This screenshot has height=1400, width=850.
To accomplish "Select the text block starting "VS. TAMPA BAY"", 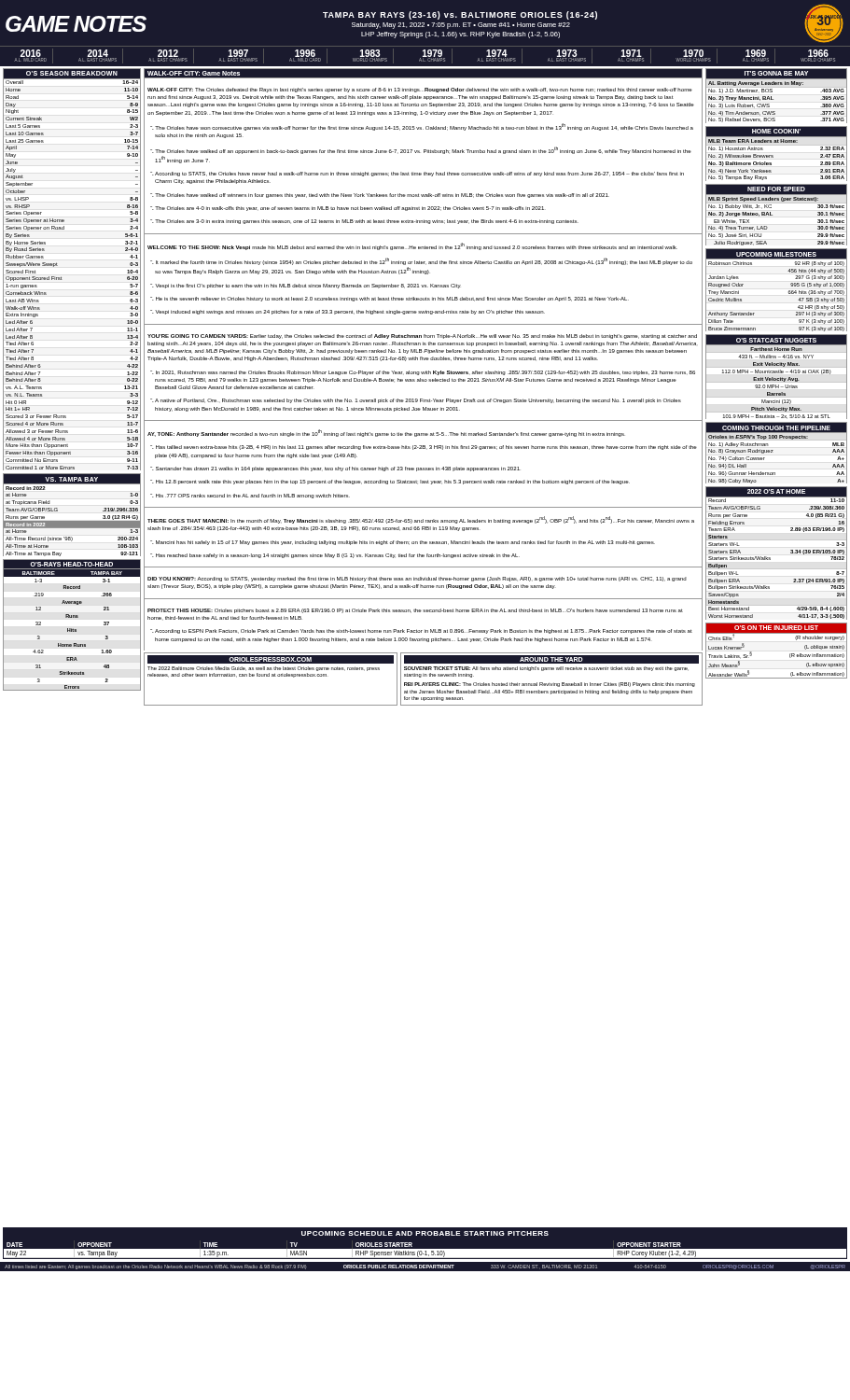I will (72, 479).
